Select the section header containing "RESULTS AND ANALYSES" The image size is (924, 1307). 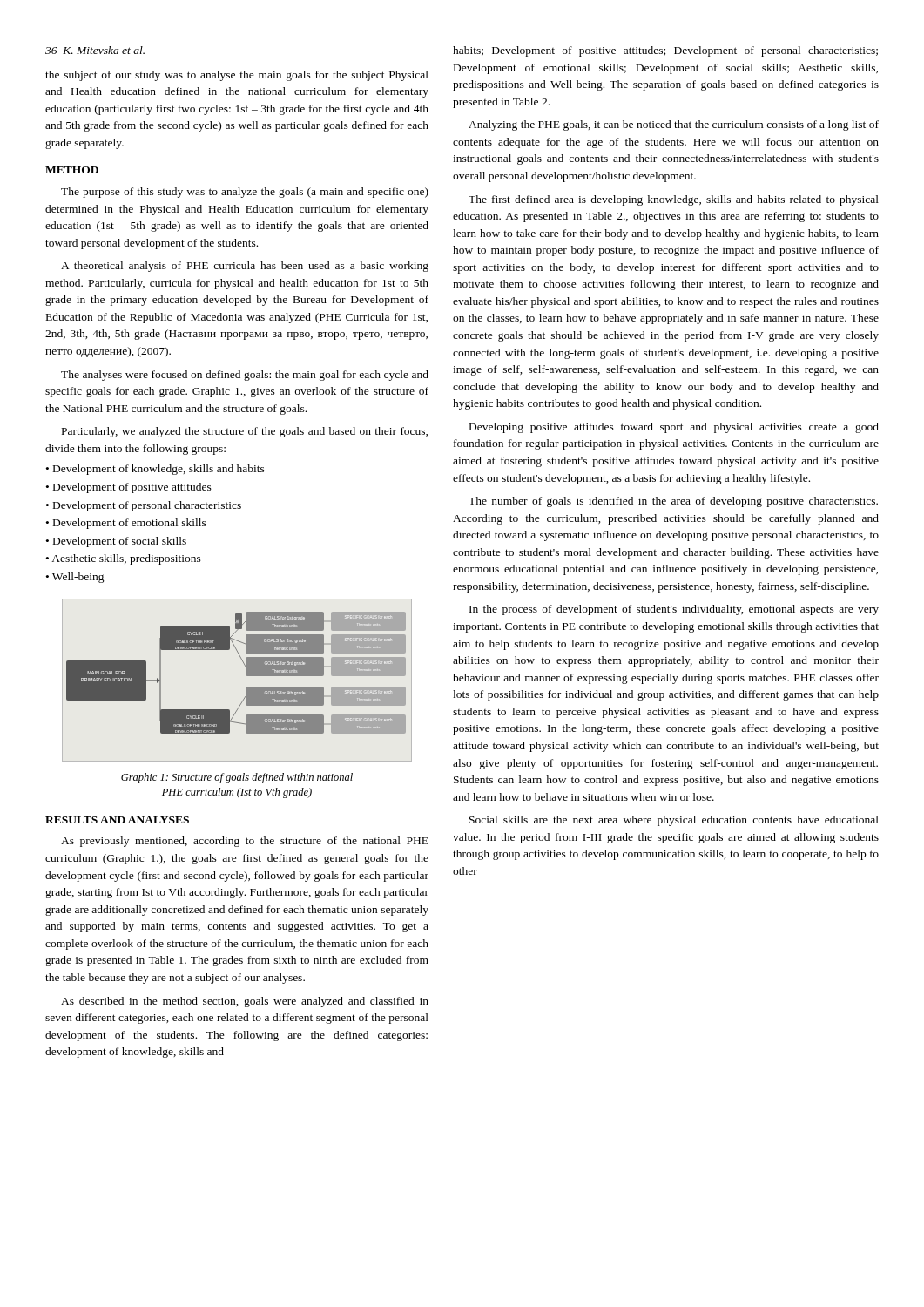click(117, 819)
